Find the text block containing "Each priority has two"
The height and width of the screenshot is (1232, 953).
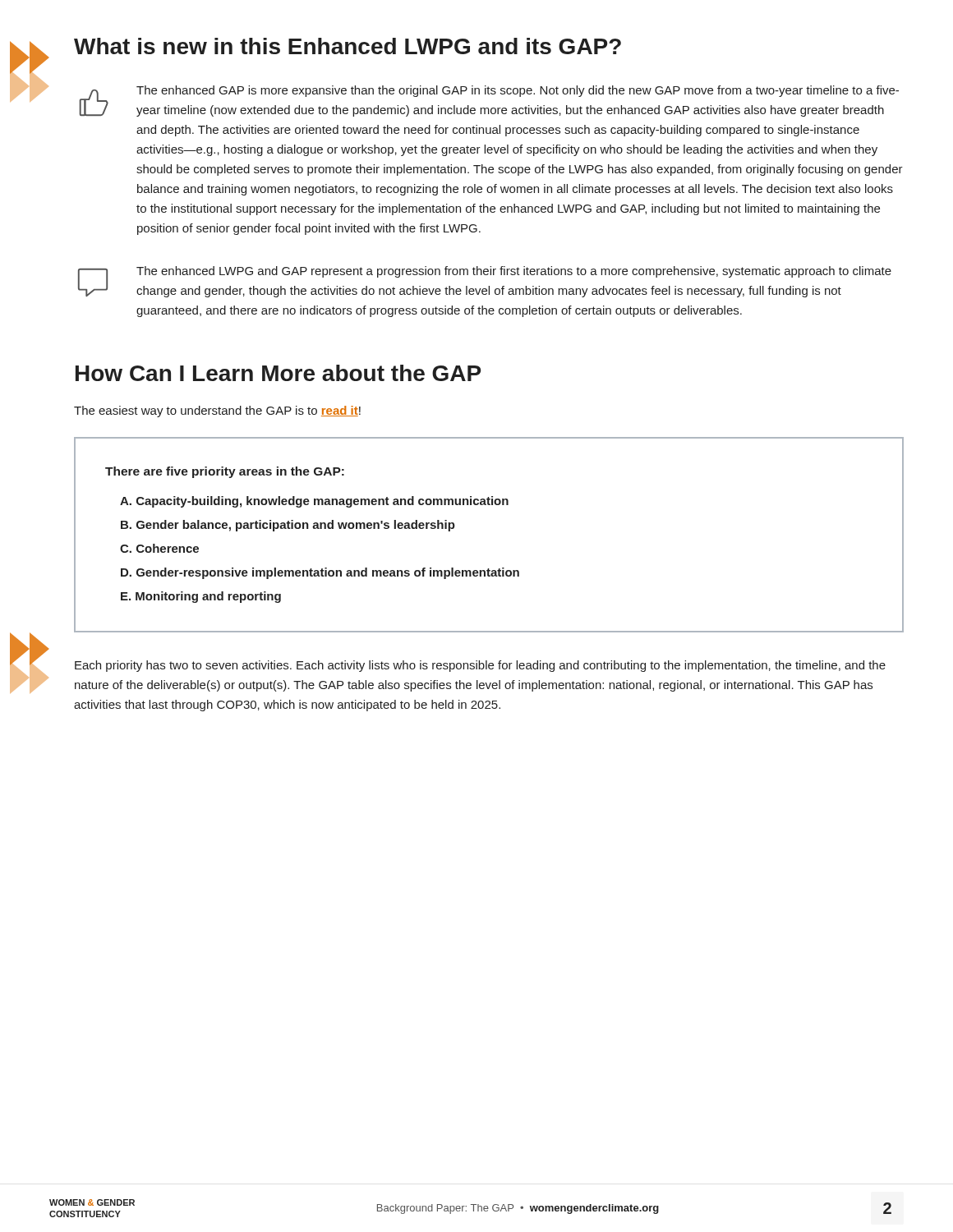[x=480, y=685]
